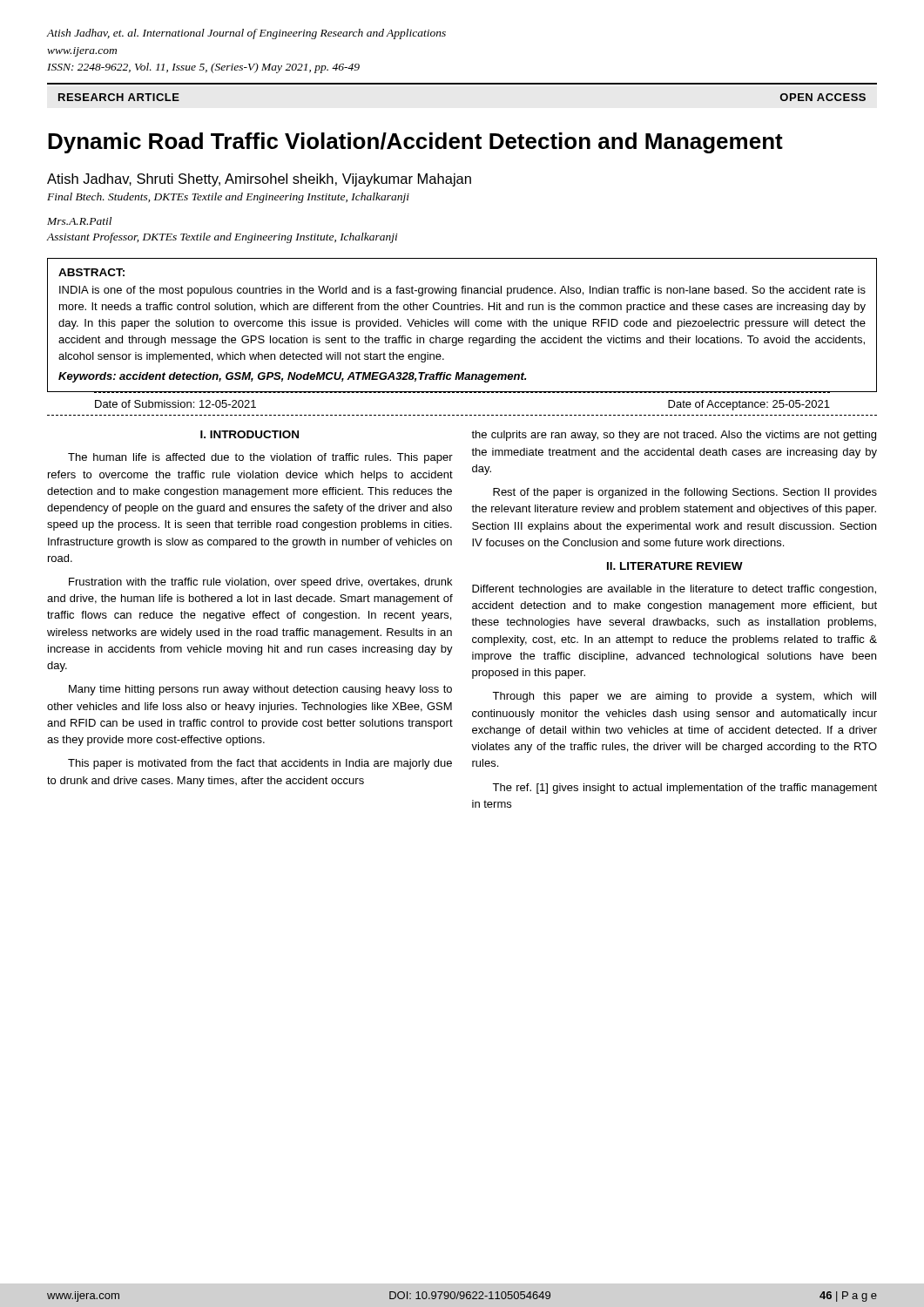The image size is (924, 1307).
Task: Locate the text block starting "Atish Jadhav, Shruti Shetty, Amirsohel sheikh, Vijaykumar Mahajan"
Action: [462, 187]
